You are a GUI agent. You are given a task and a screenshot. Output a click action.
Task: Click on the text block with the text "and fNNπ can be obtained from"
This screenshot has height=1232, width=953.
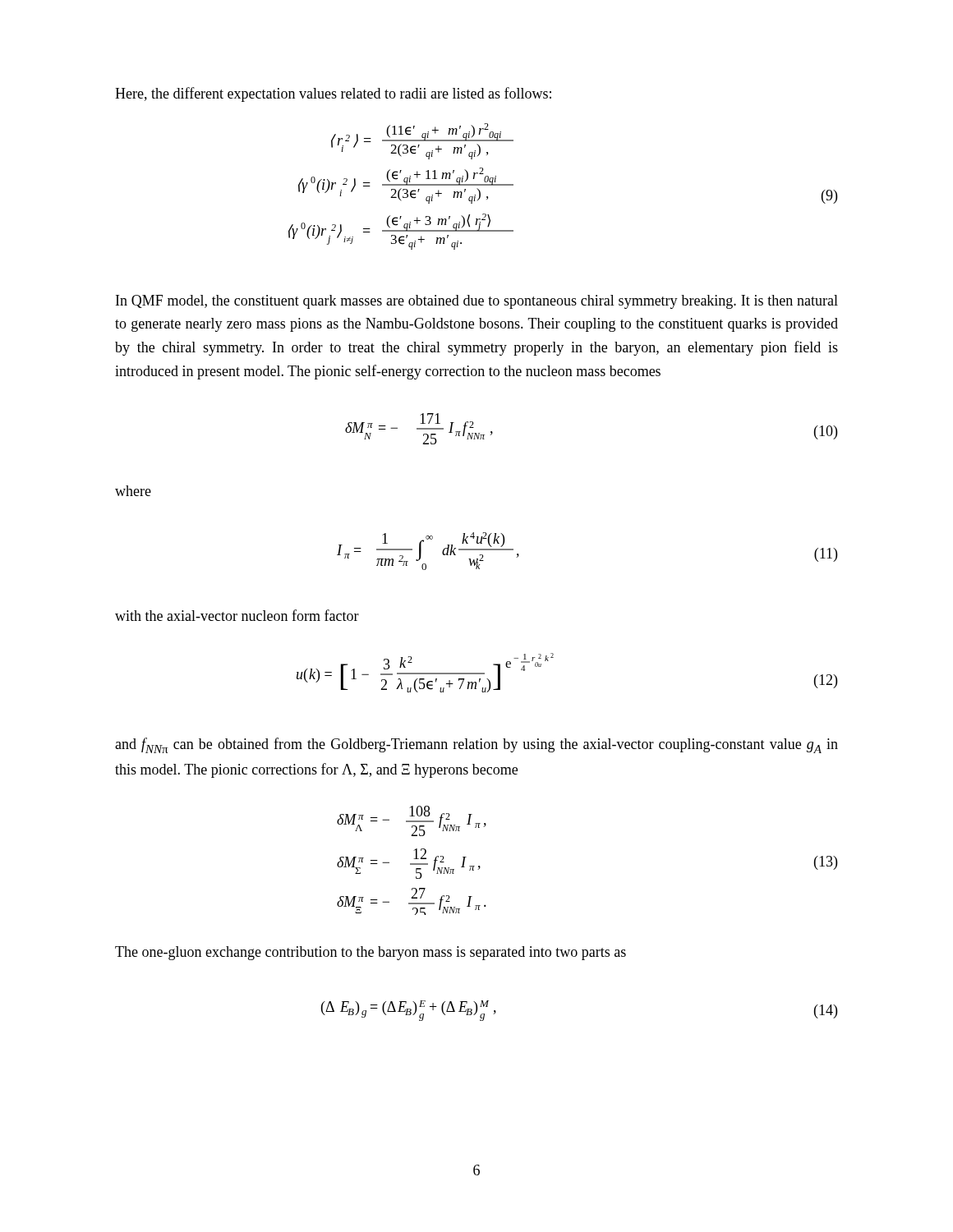pos(476,757)
